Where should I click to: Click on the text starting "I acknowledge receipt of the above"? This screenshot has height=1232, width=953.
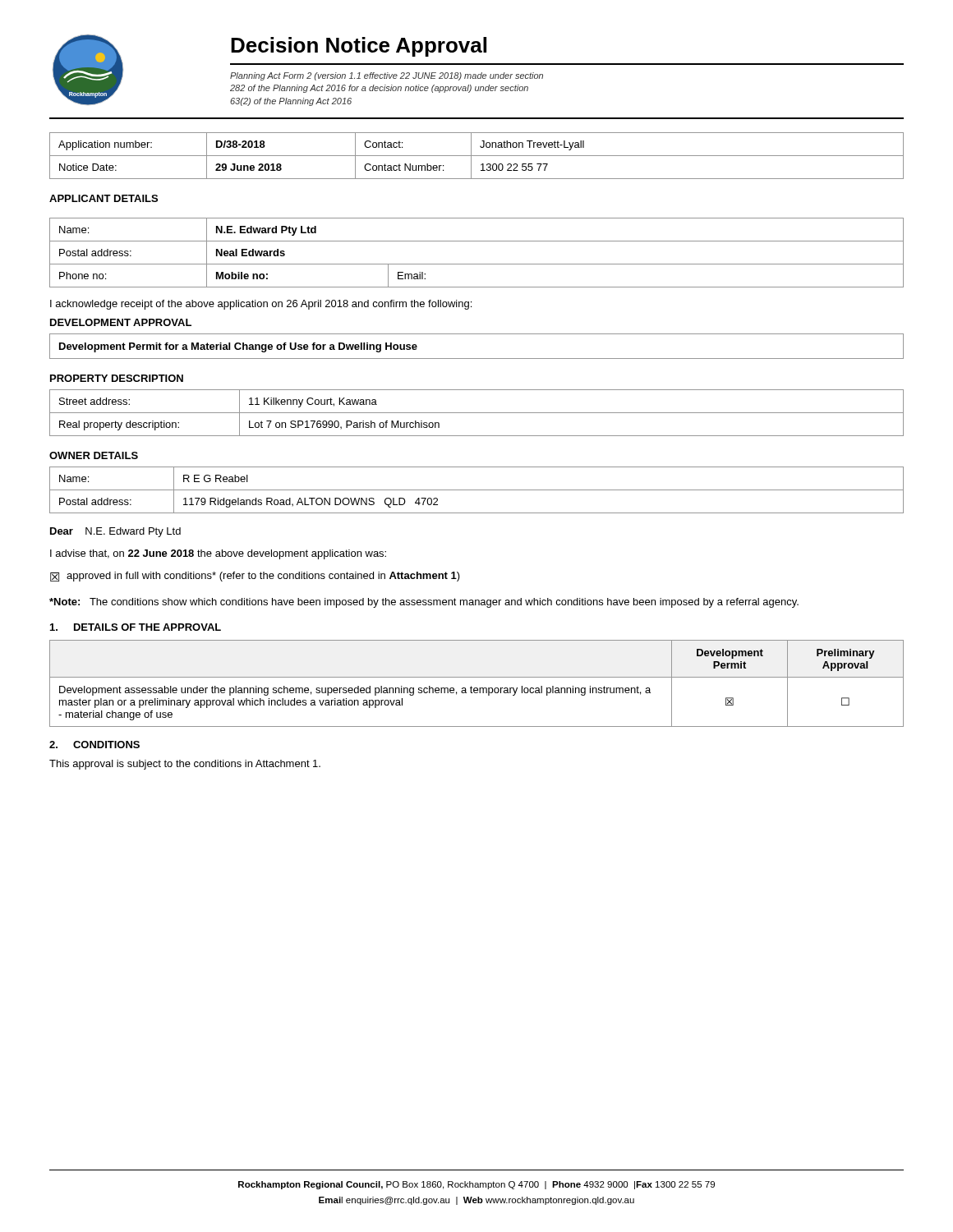coord(261,303)
